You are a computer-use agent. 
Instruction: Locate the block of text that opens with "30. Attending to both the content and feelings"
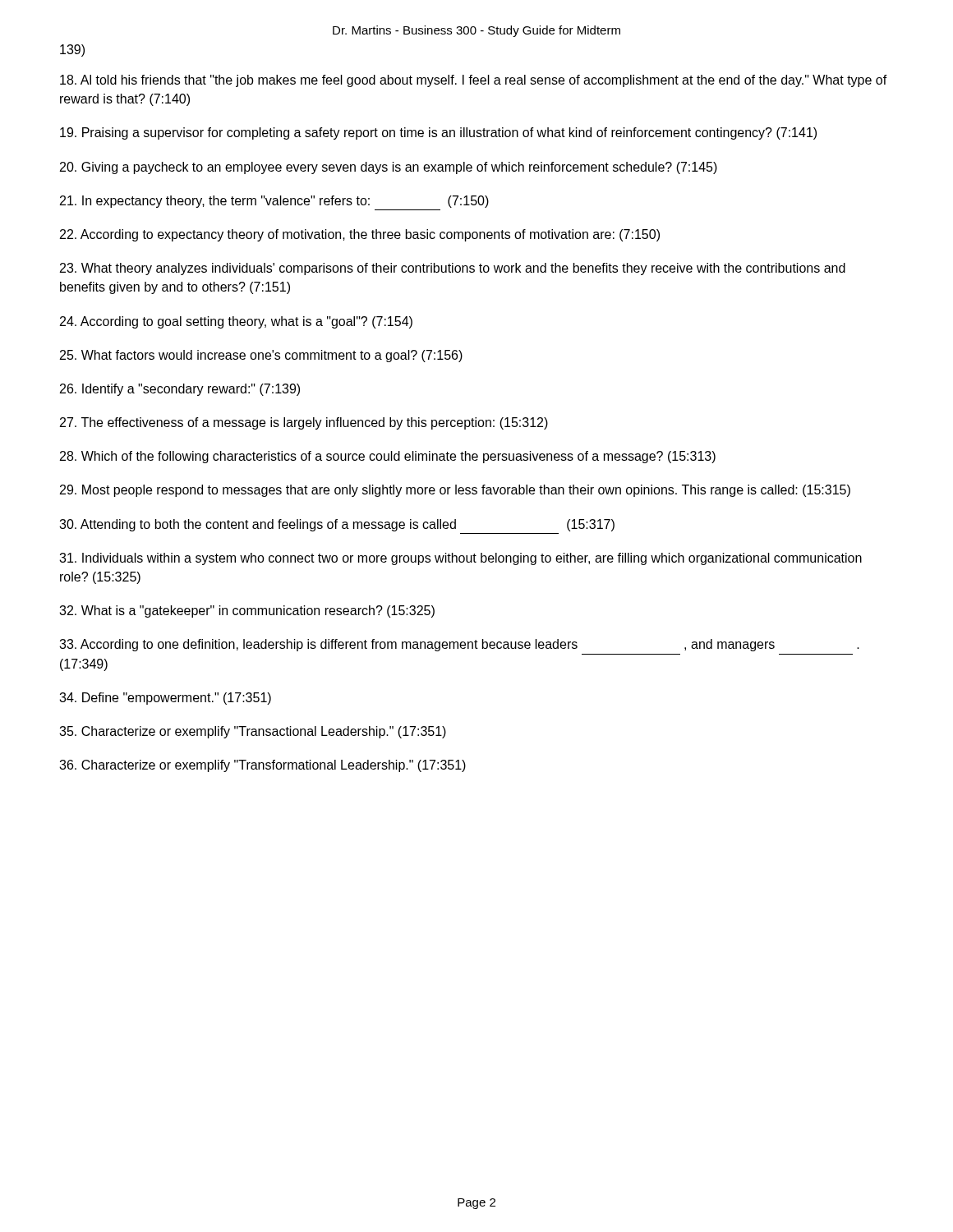point(337,525)
